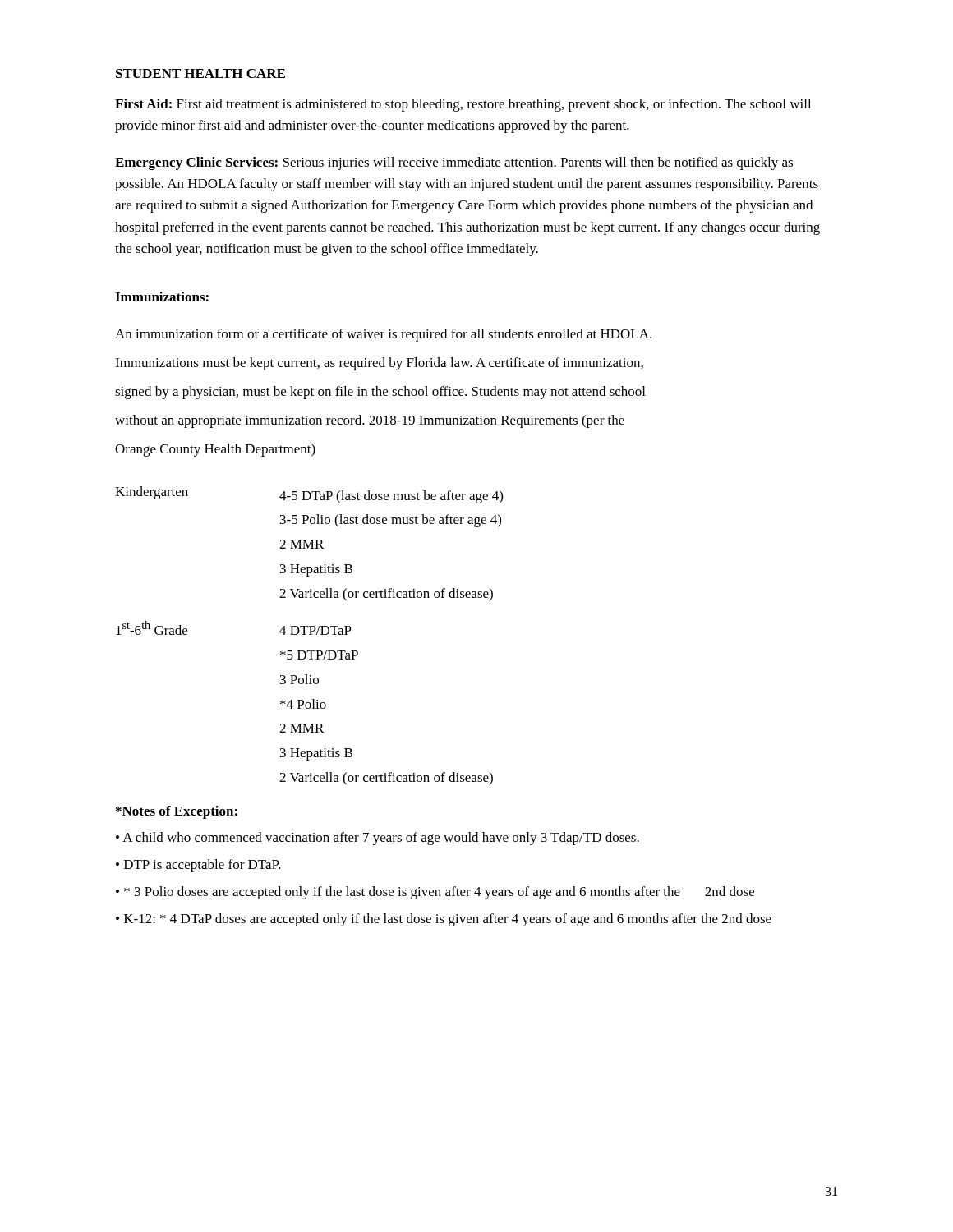
Task: Select the text block starting "First Aid: First aid treatment is administered"
Action: (463, 115)
